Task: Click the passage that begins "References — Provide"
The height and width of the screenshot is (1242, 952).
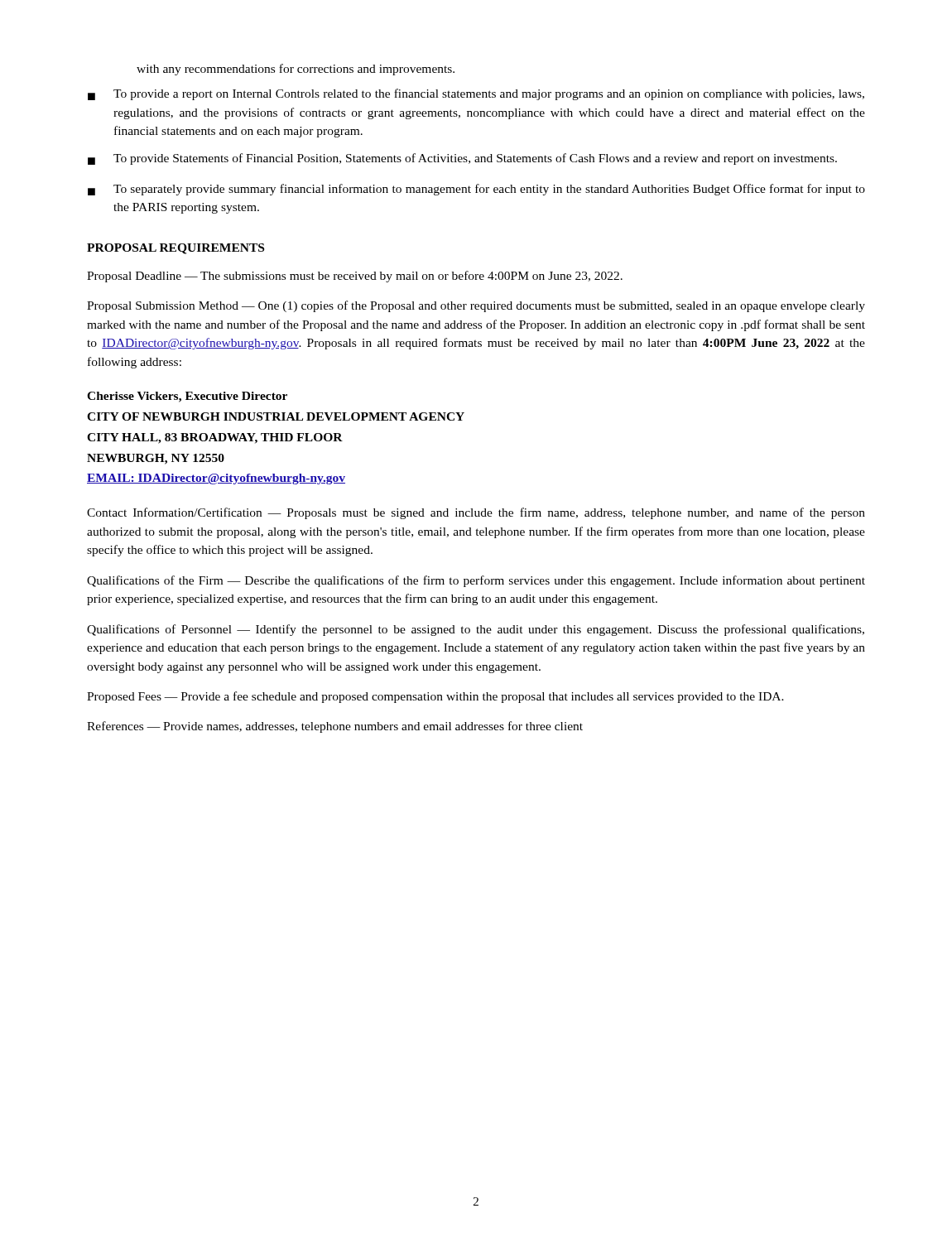Action: tap(335, 726)
